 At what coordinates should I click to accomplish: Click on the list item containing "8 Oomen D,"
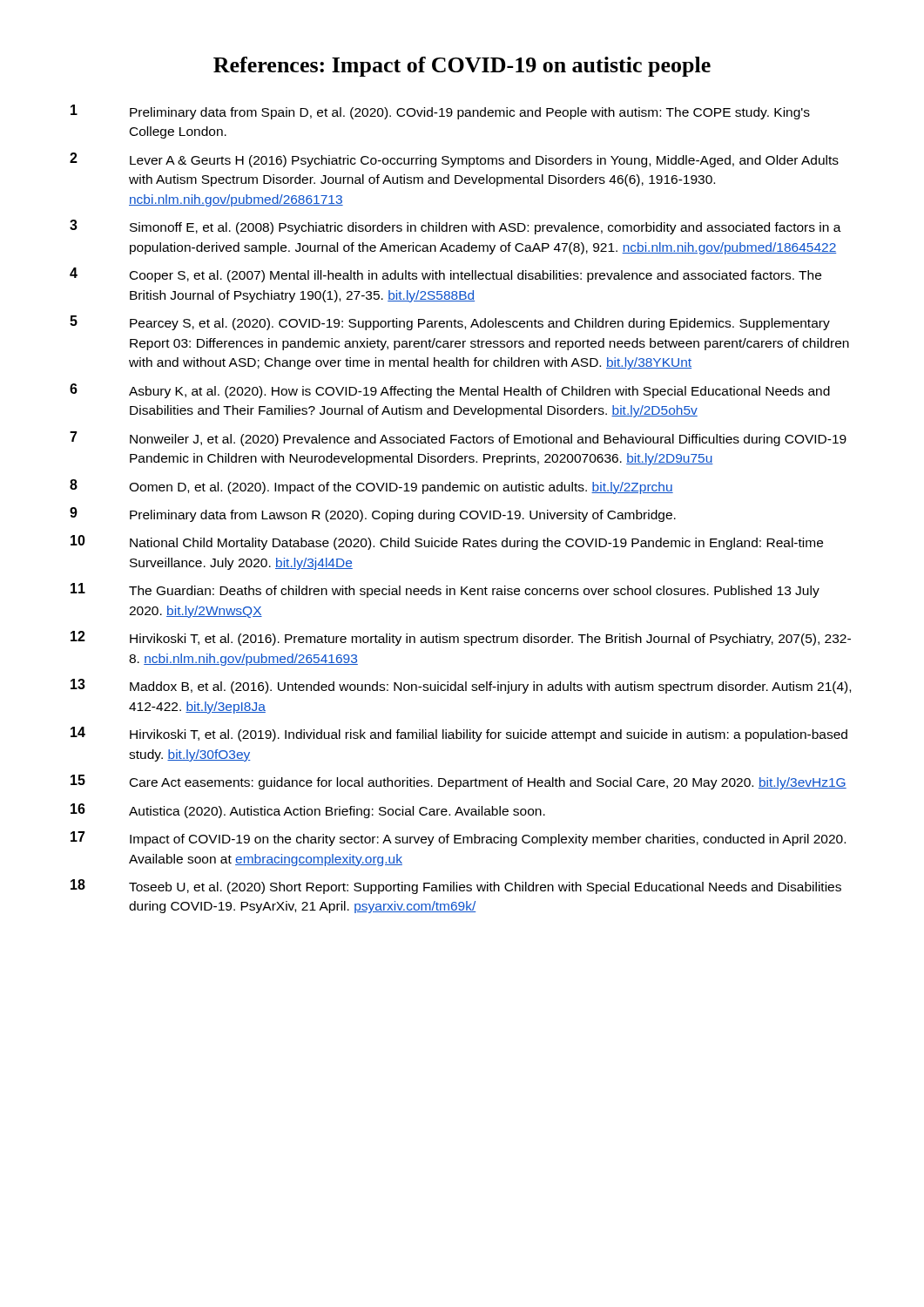(x=462, y=487)
